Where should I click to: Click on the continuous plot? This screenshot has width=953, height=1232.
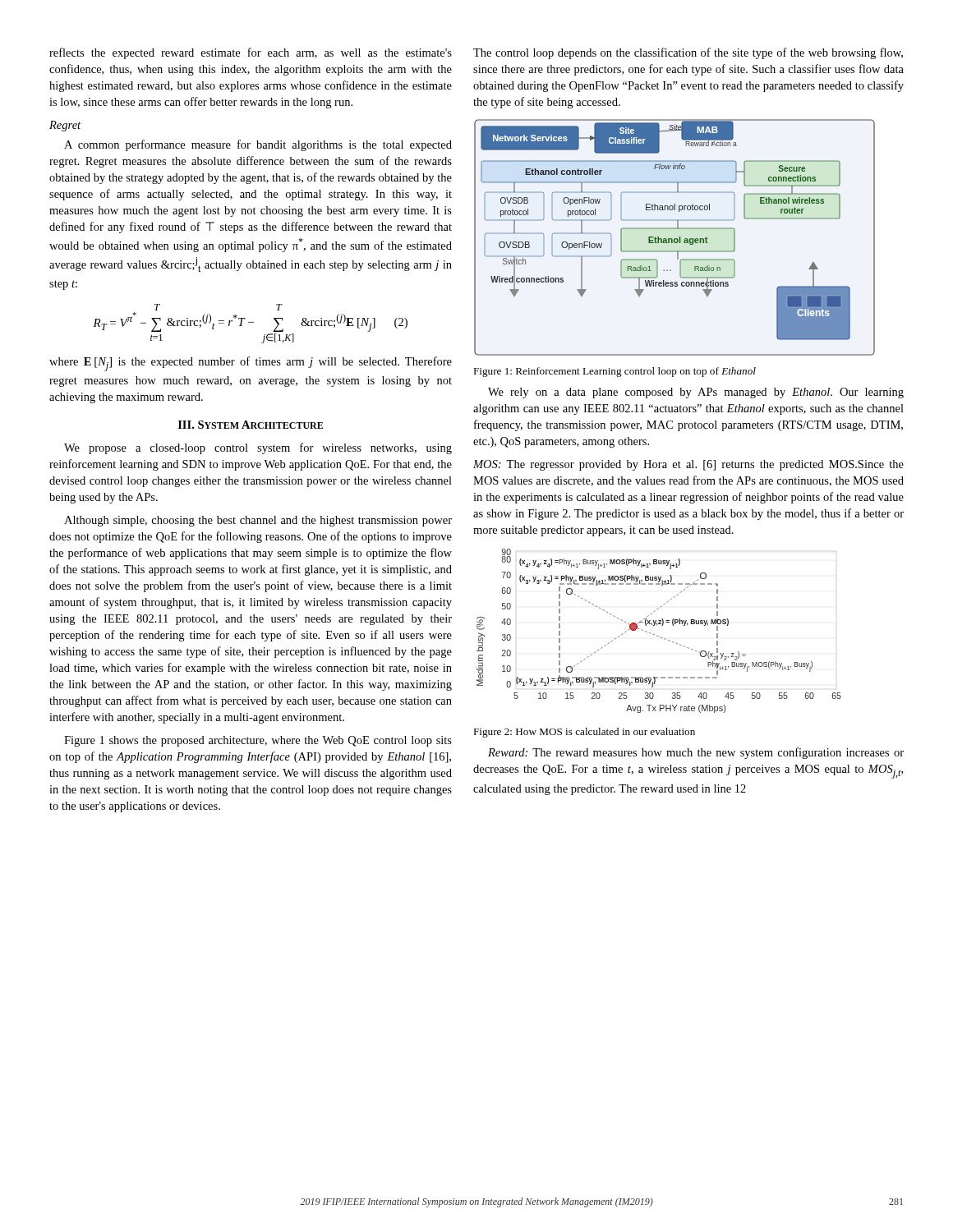688,633
